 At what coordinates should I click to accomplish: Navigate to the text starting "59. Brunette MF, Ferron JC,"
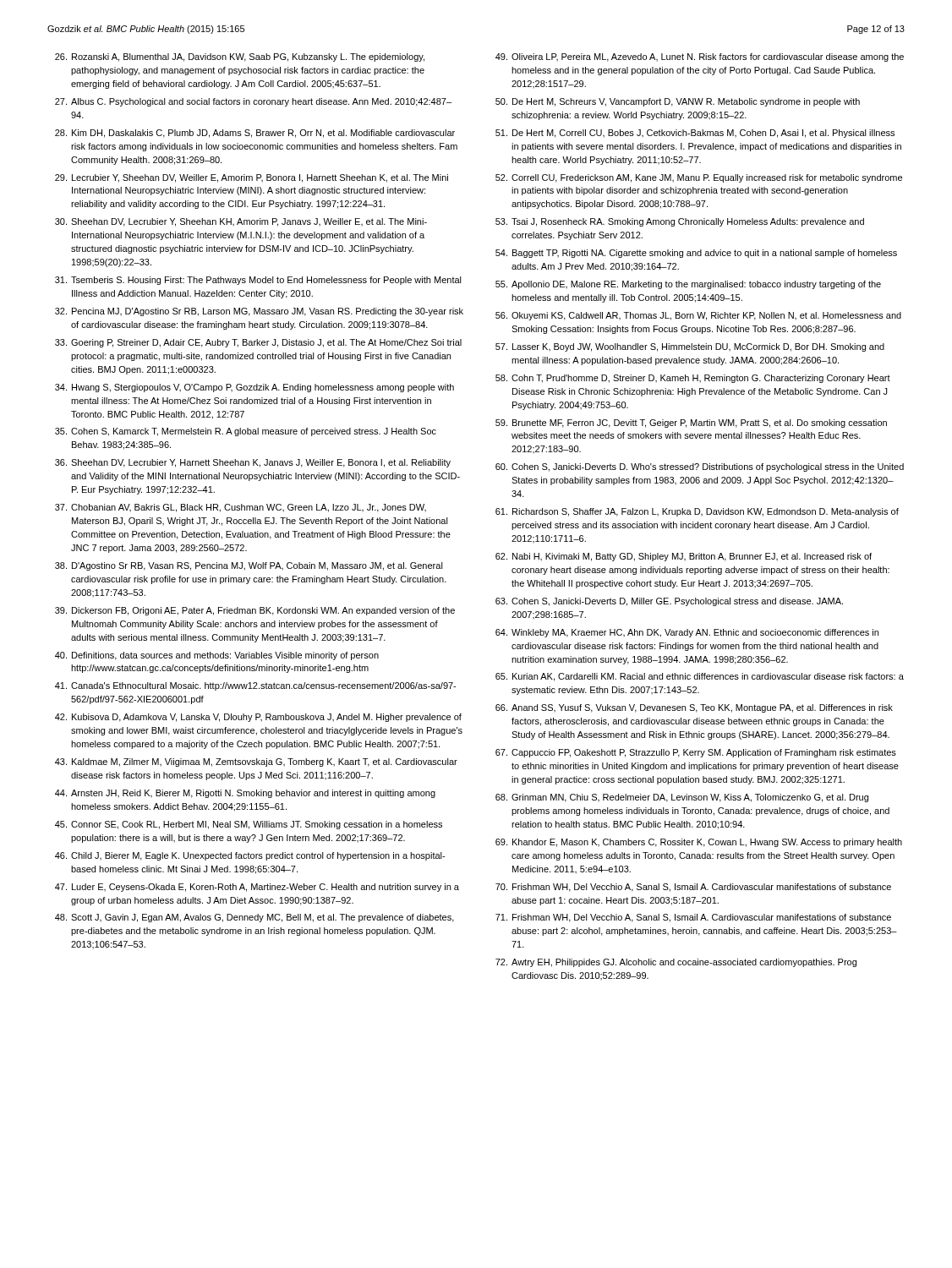[x=696, y=437]
